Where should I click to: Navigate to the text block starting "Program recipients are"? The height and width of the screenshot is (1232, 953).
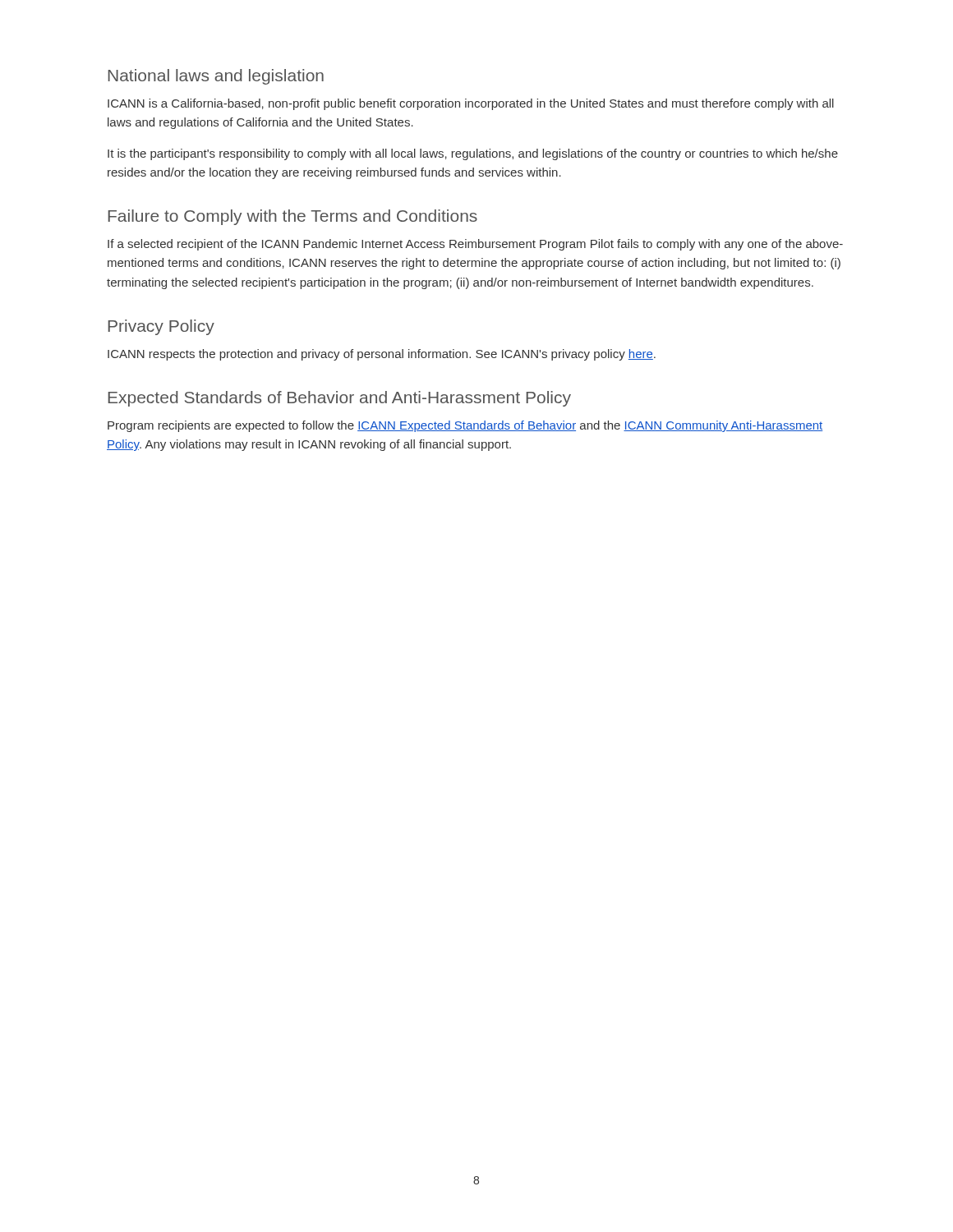coord(465,435)
